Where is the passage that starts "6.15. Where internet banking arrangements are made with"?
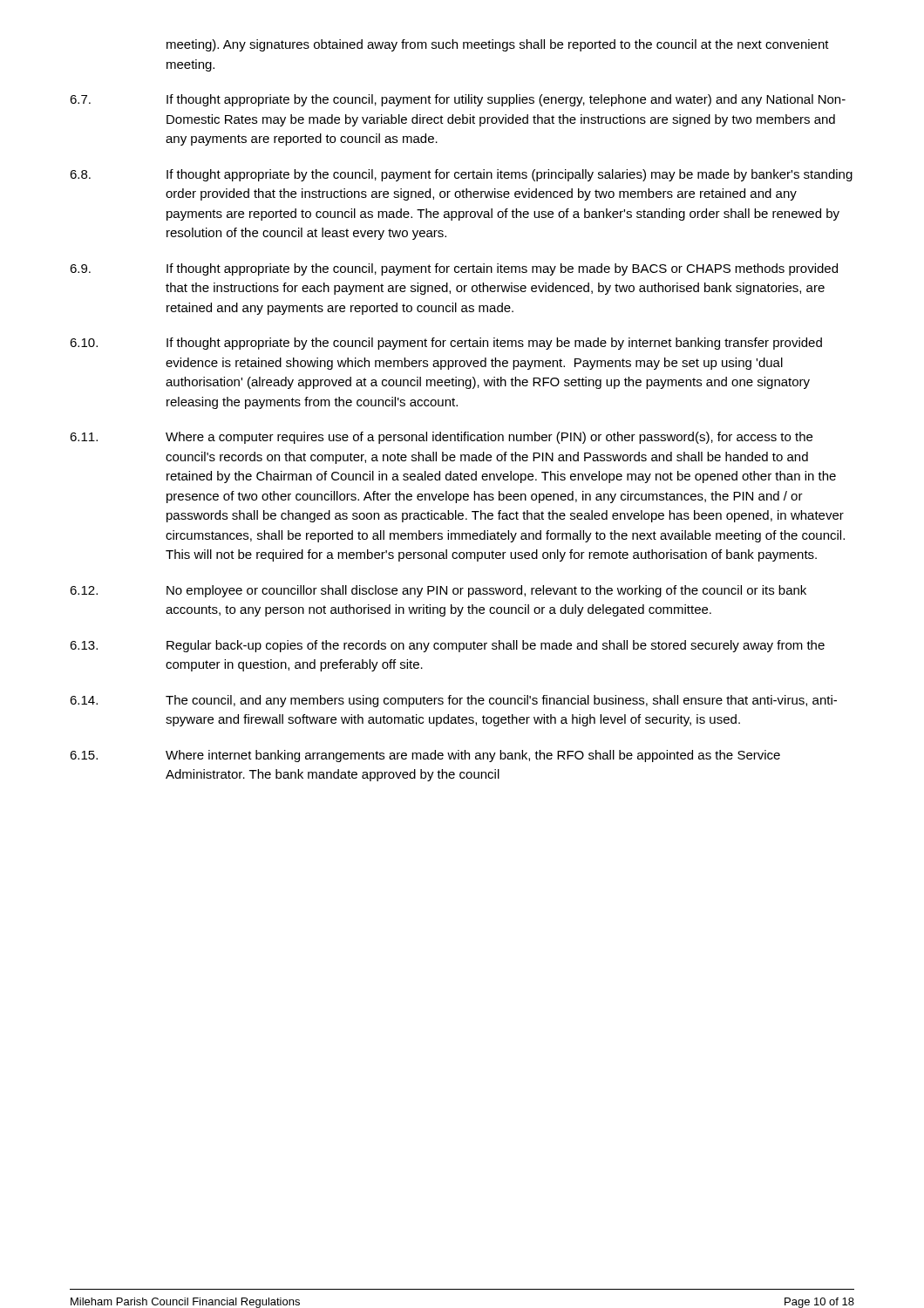924x1308 pixels. [x=462, y=765]
